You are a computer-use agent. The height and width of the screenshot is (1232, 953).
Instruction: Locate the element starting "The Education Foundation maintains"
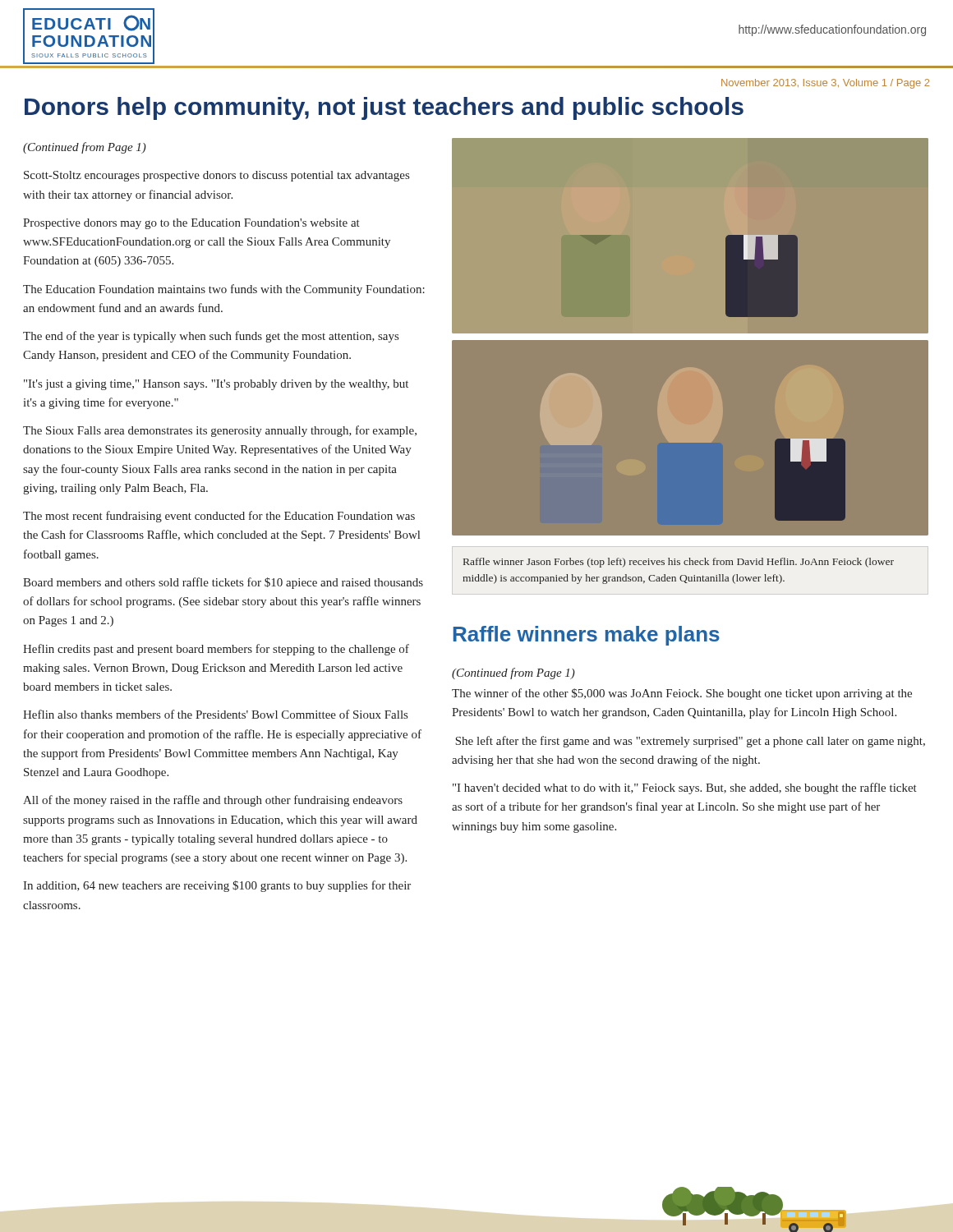click(224, 299)
